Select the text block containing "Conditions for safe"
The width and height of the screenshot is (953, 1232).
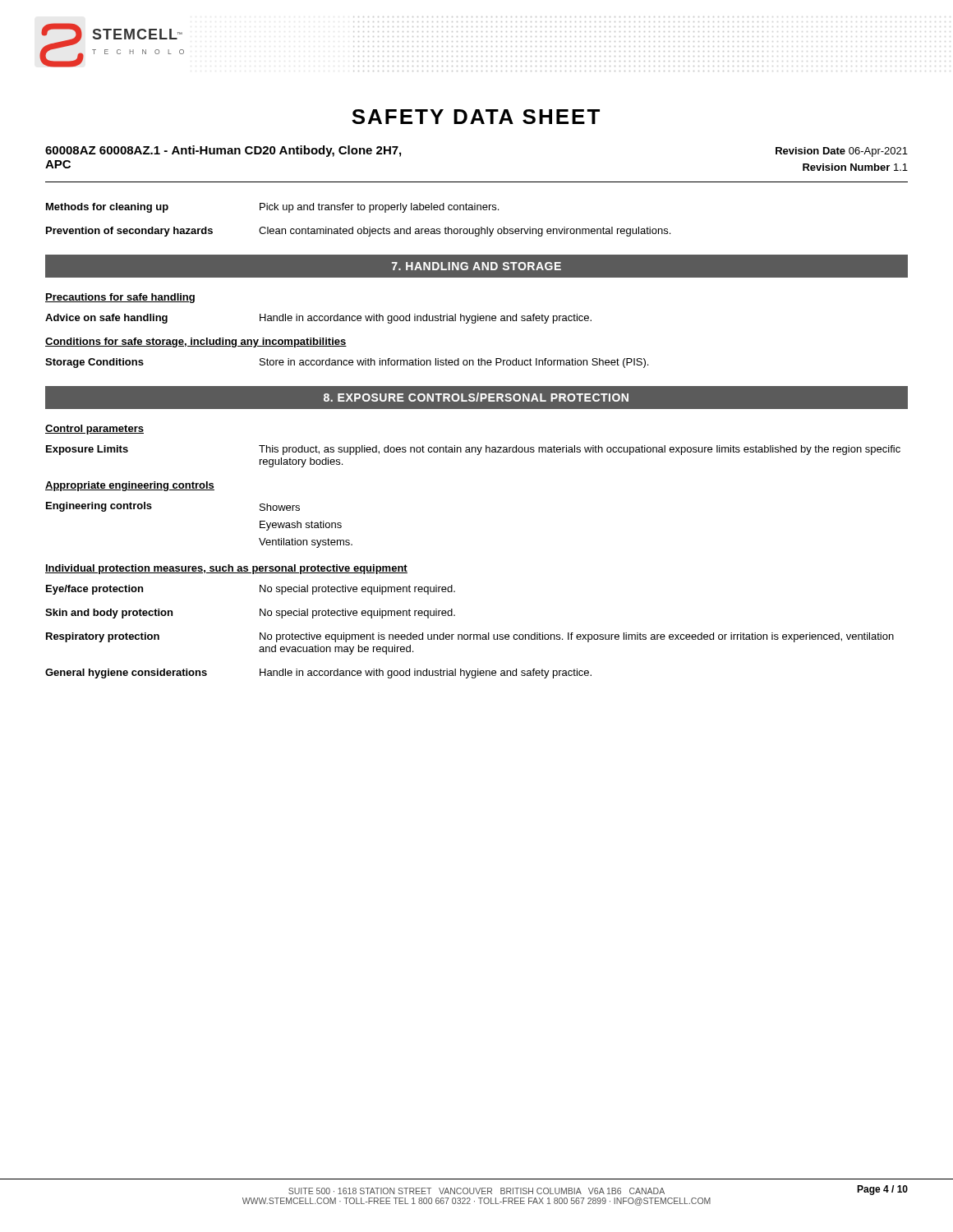pyautogui.click(x=196, y=341)
